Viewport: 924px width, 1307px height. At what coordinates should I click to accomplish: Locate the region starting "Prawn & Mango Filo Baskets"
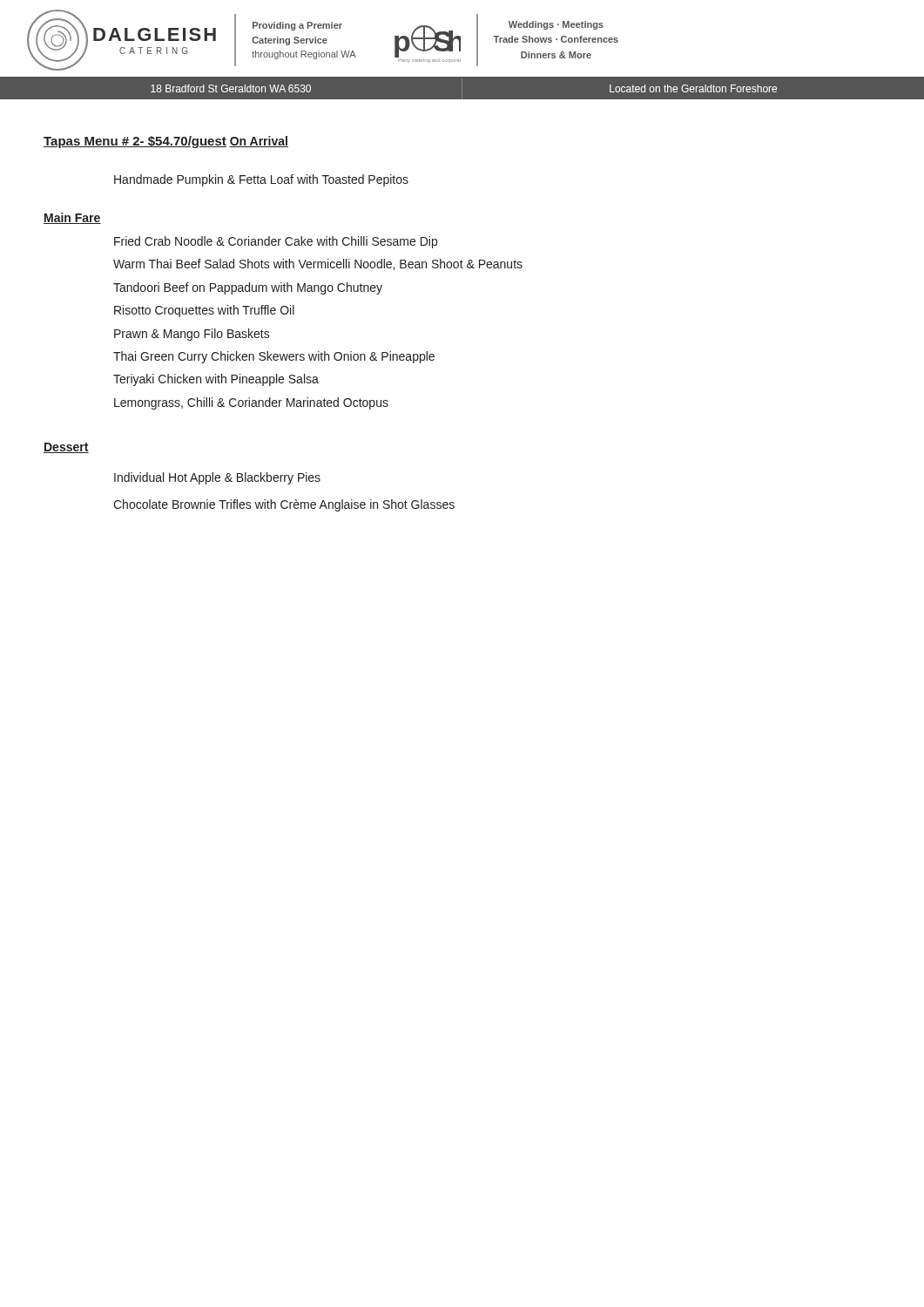click(192, 335)
